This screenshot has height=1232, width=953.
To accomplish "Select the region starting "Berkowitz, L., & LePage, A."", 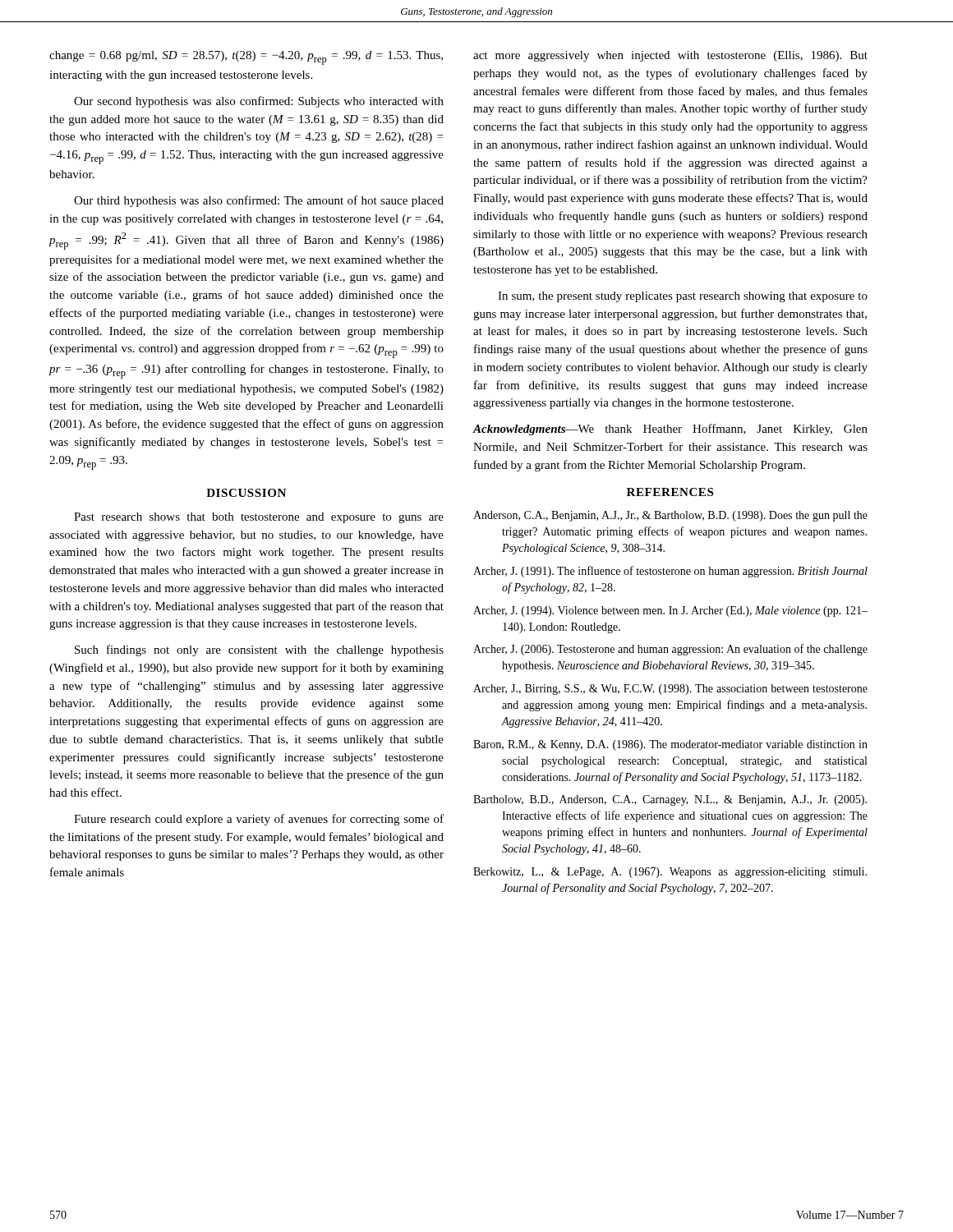I will 670,880.
